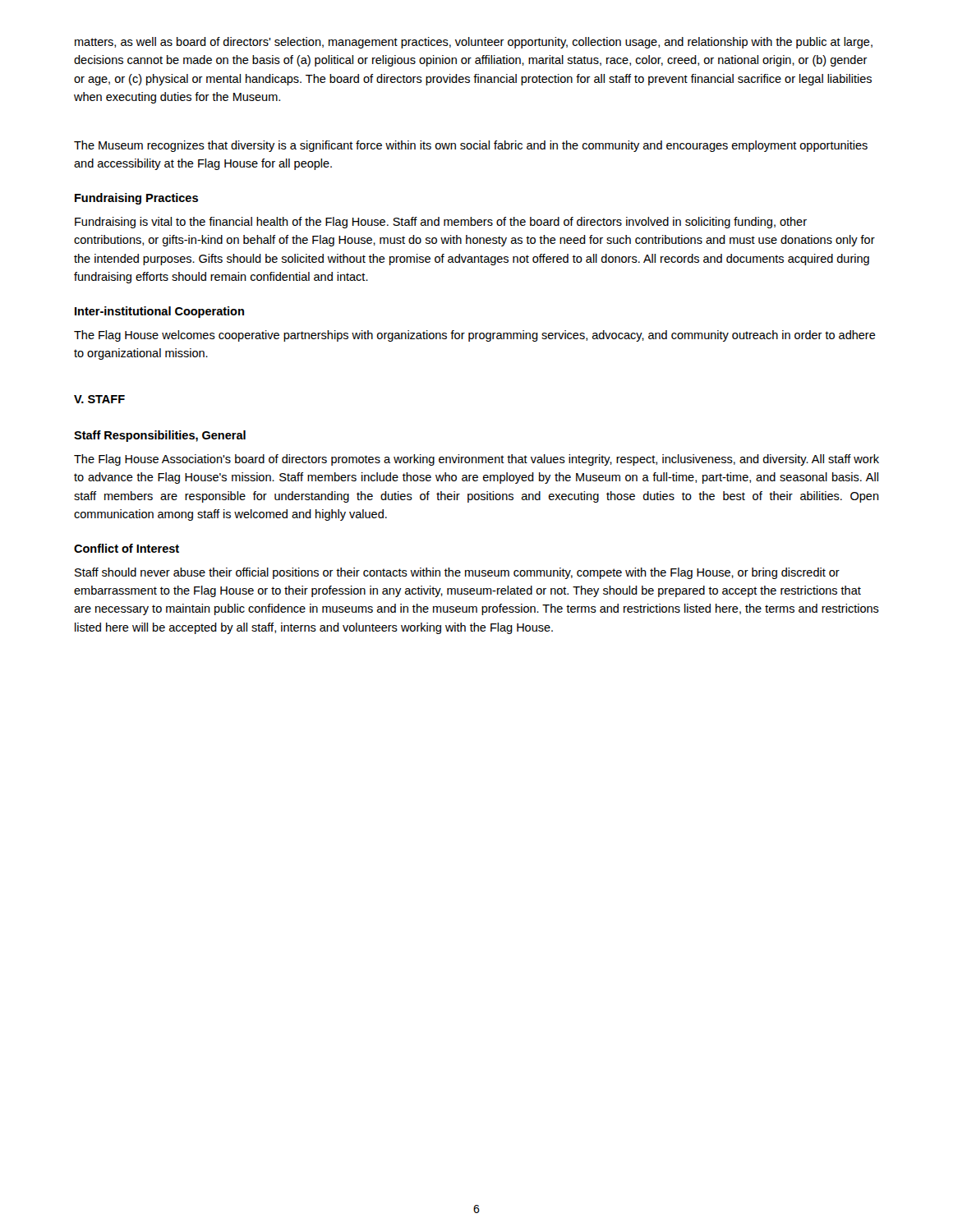Find the text block starting "Staff should never abuse their official positions"

coord(476,600)
